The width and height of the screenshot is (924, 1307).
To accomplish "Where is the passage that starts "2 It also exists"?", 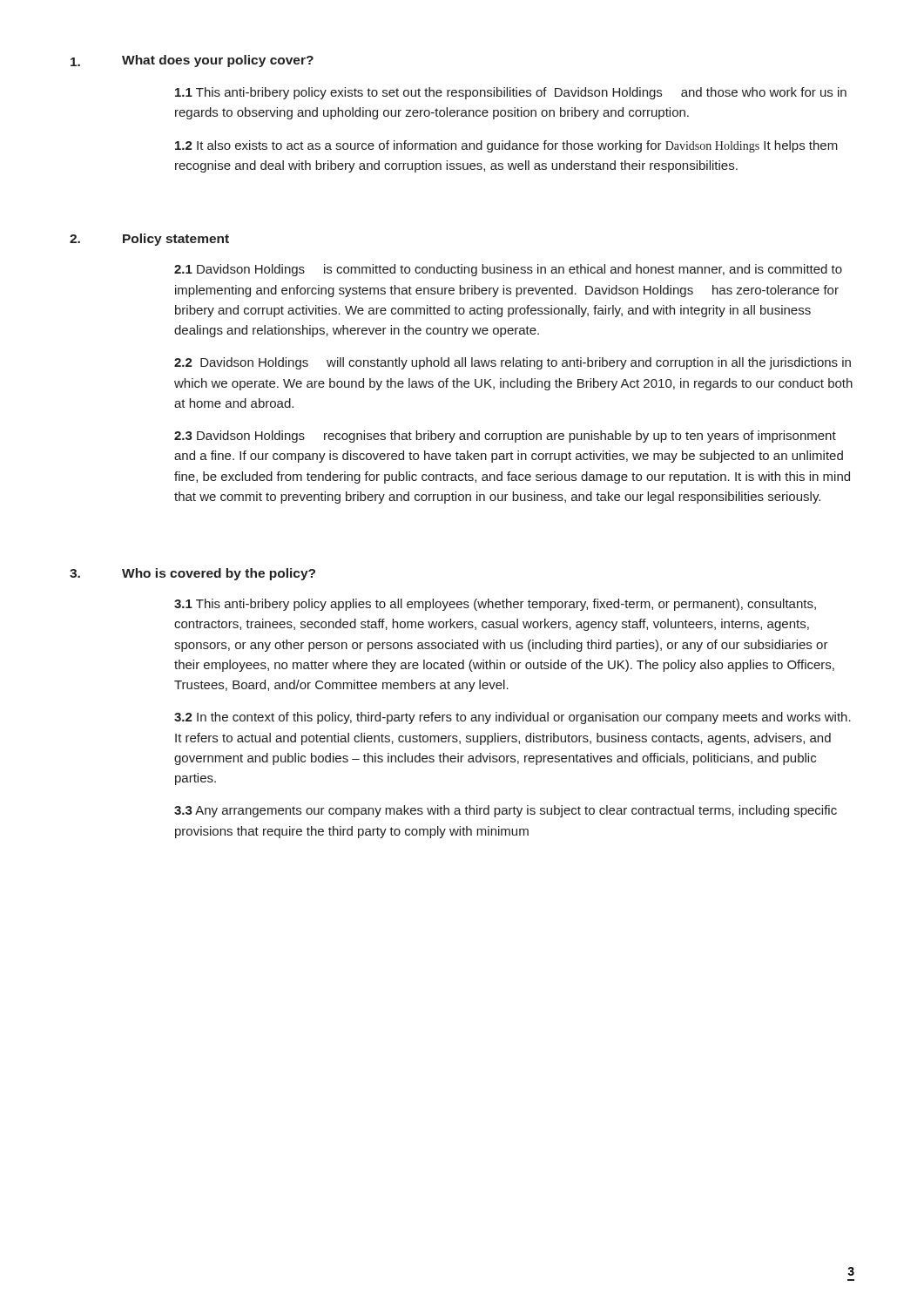I will tap(506, 155).
